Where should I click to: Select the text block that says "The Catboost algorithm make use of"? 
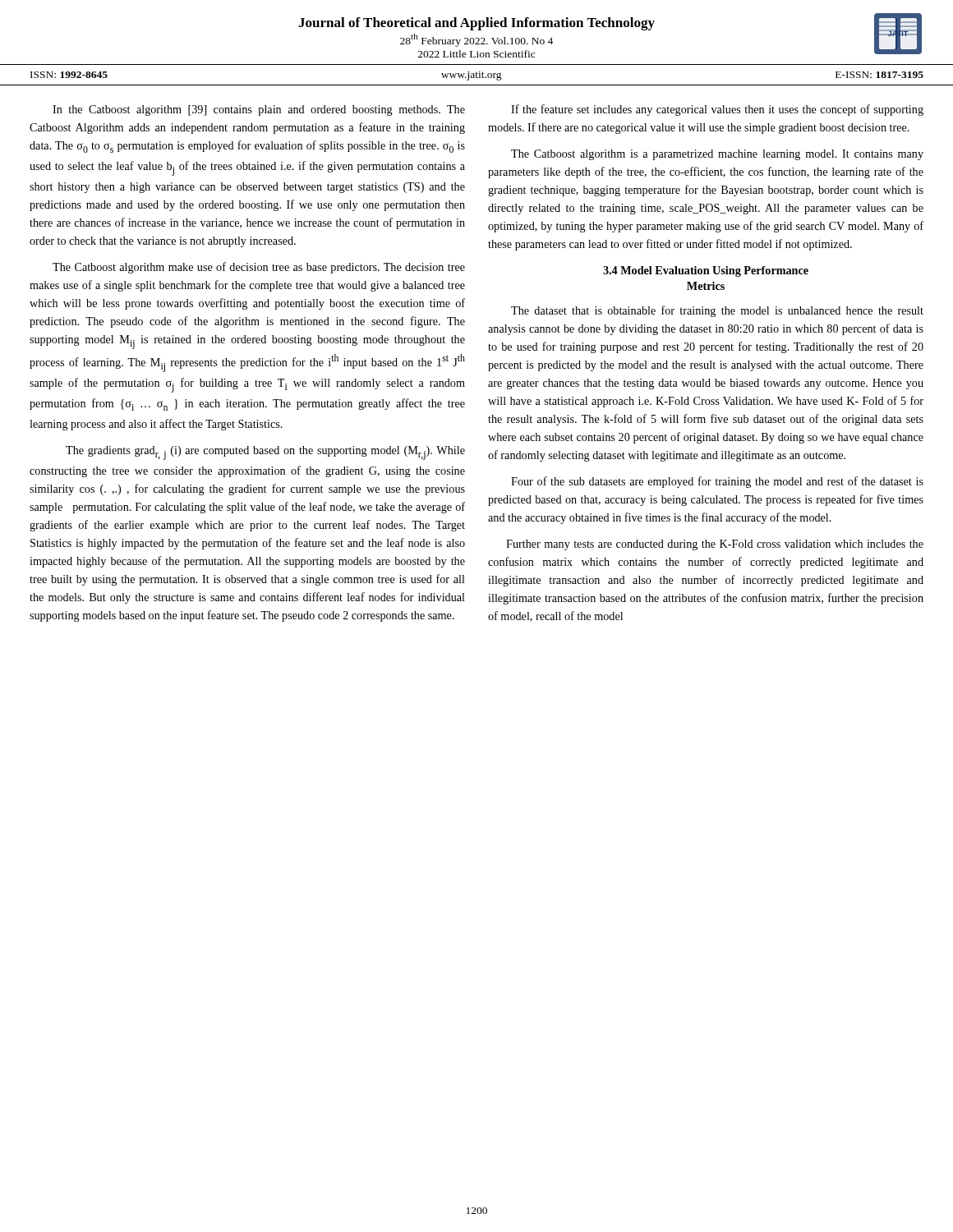pos(247,345)
